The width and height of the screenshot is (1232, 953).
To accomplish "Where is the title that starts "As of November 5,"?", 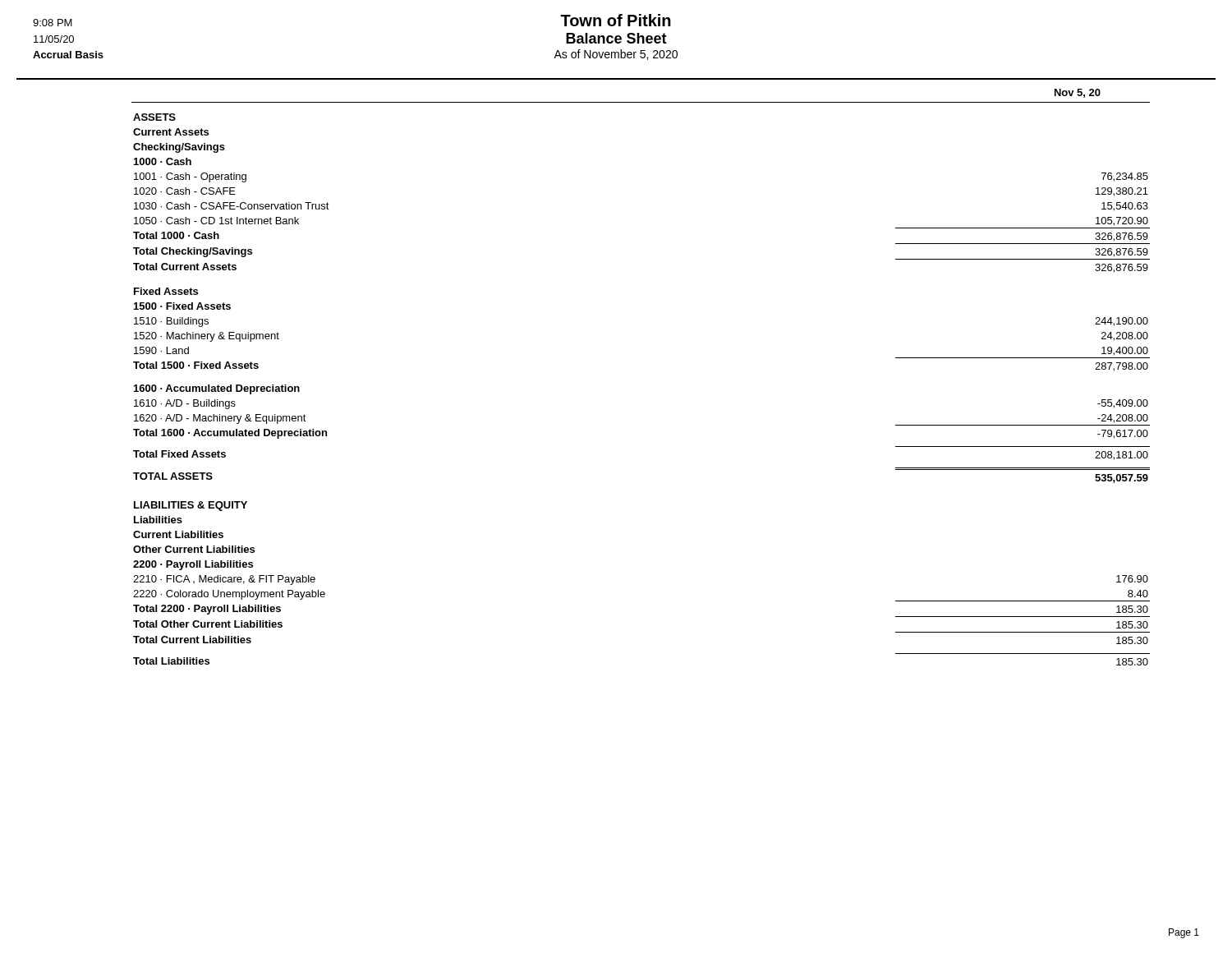I will coord(616,54).
